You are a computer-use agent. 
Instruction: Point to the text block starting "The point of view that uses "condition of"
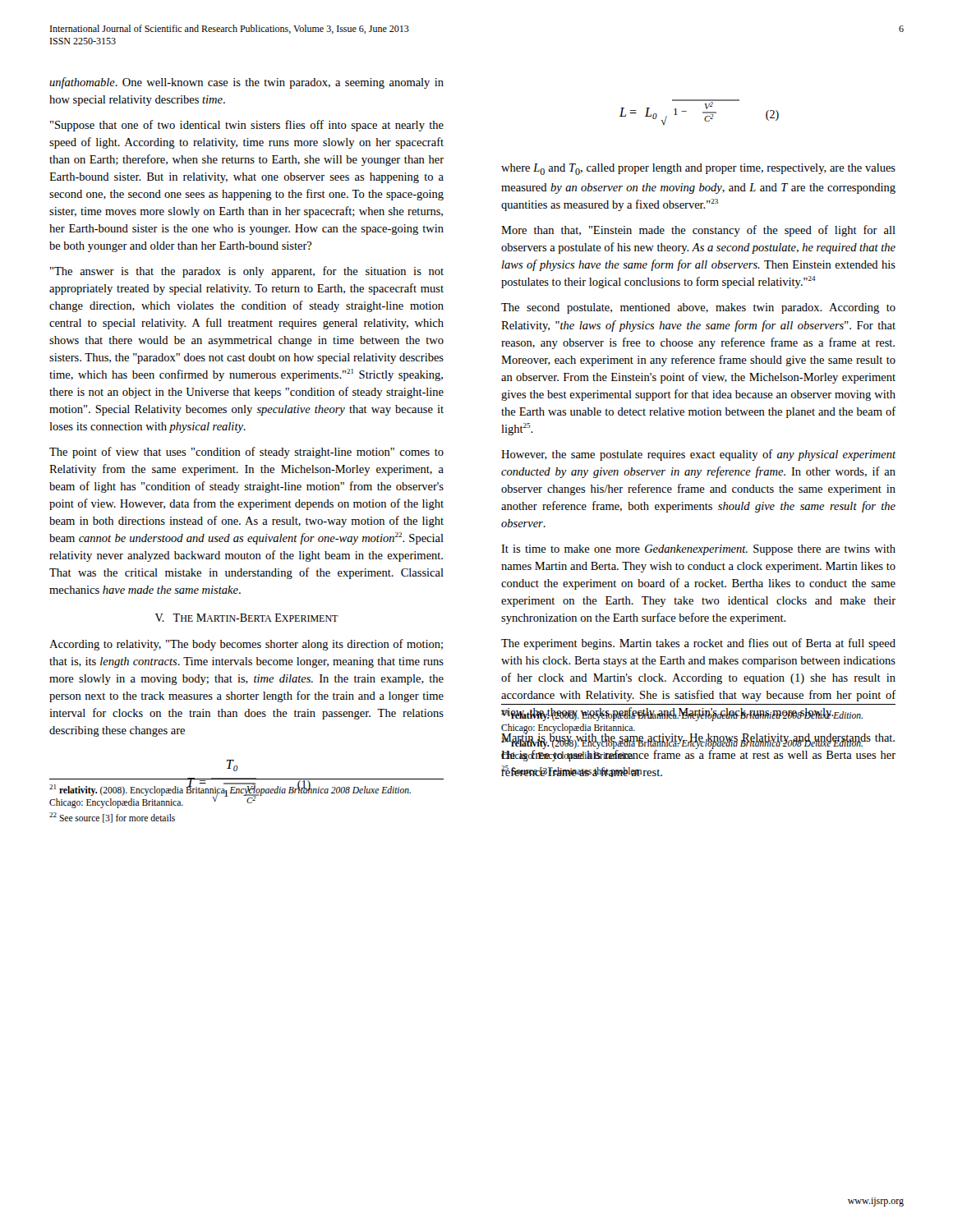pos(246,521)
